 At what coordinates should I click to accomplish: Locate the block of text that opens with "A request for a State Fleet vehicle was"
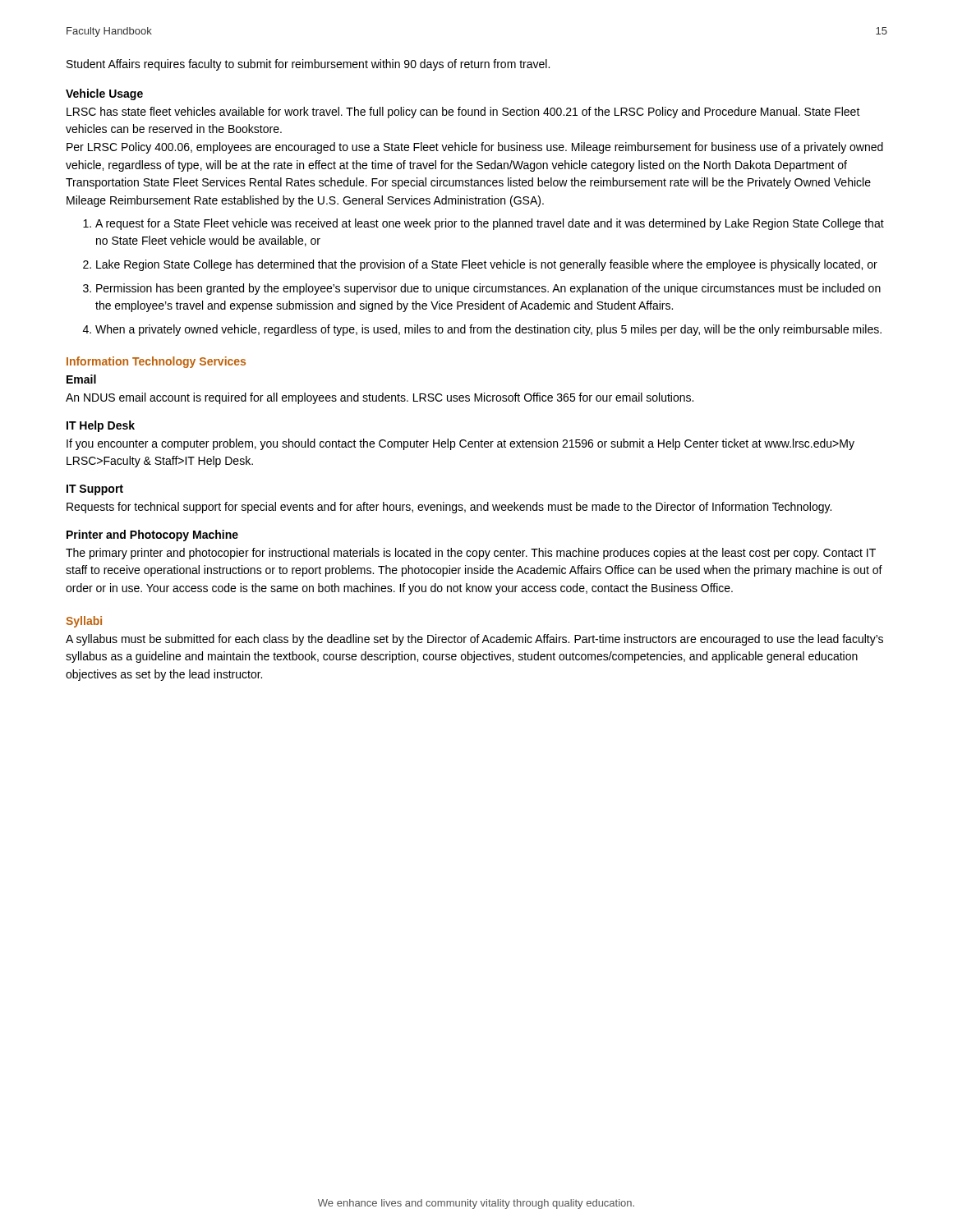[x=489, y=232]
